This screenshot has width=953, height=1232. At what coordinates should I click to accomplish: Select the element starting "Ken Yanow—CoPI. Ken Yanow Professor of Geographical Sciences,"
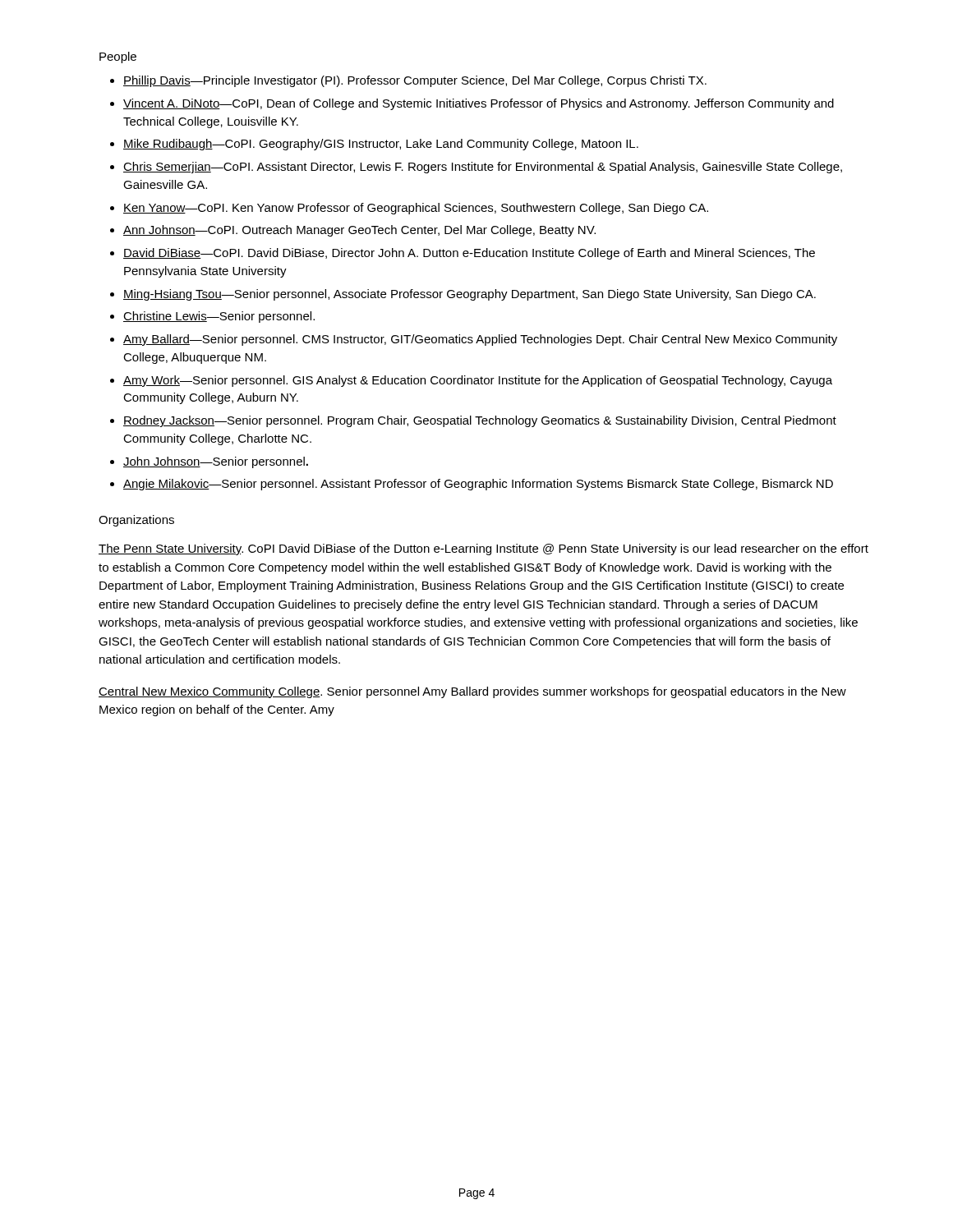click(x=416, y=207)
